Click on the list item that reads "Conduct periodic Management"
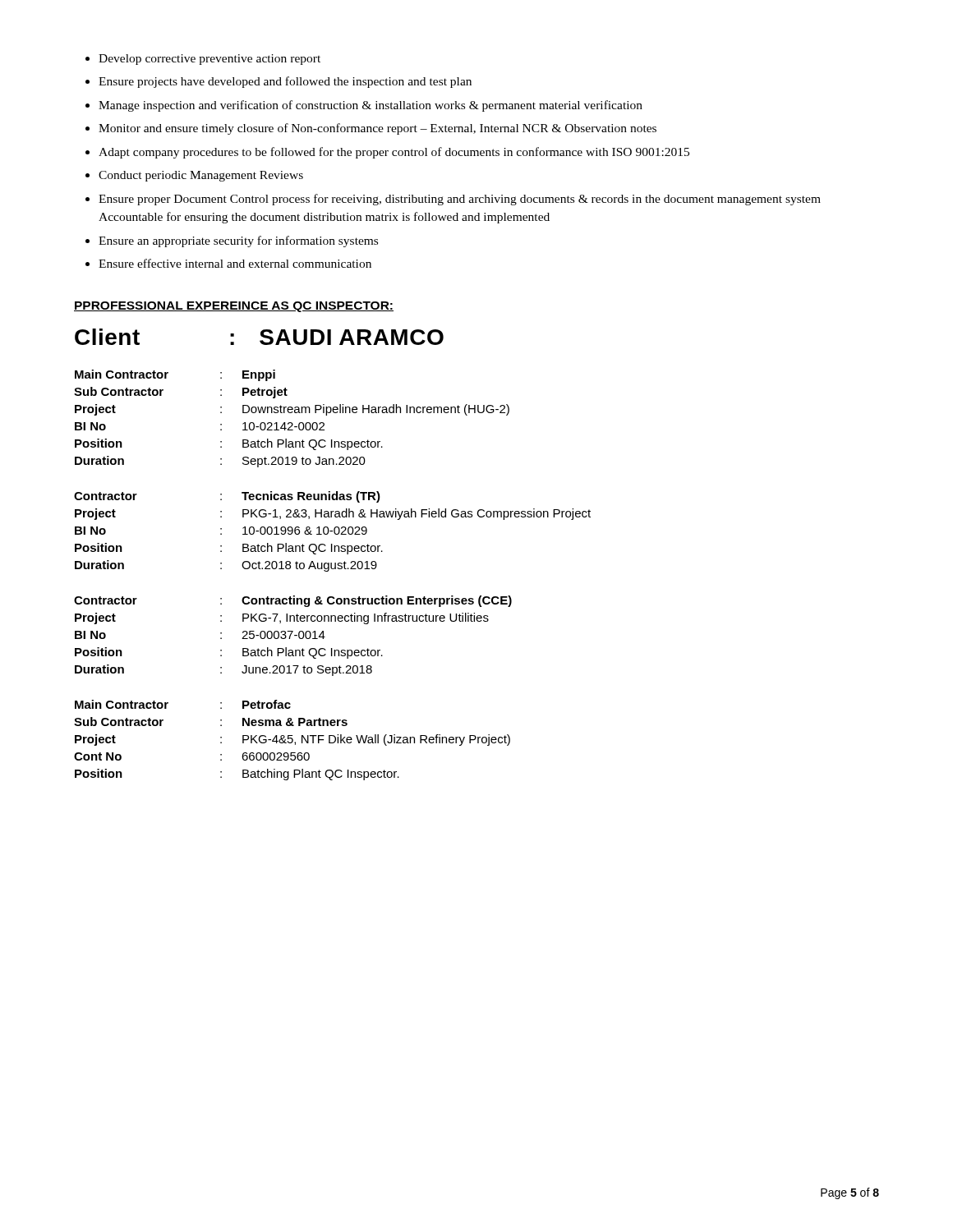The width and height of the screenshot is (953, 1232). (x=201, y=175)
